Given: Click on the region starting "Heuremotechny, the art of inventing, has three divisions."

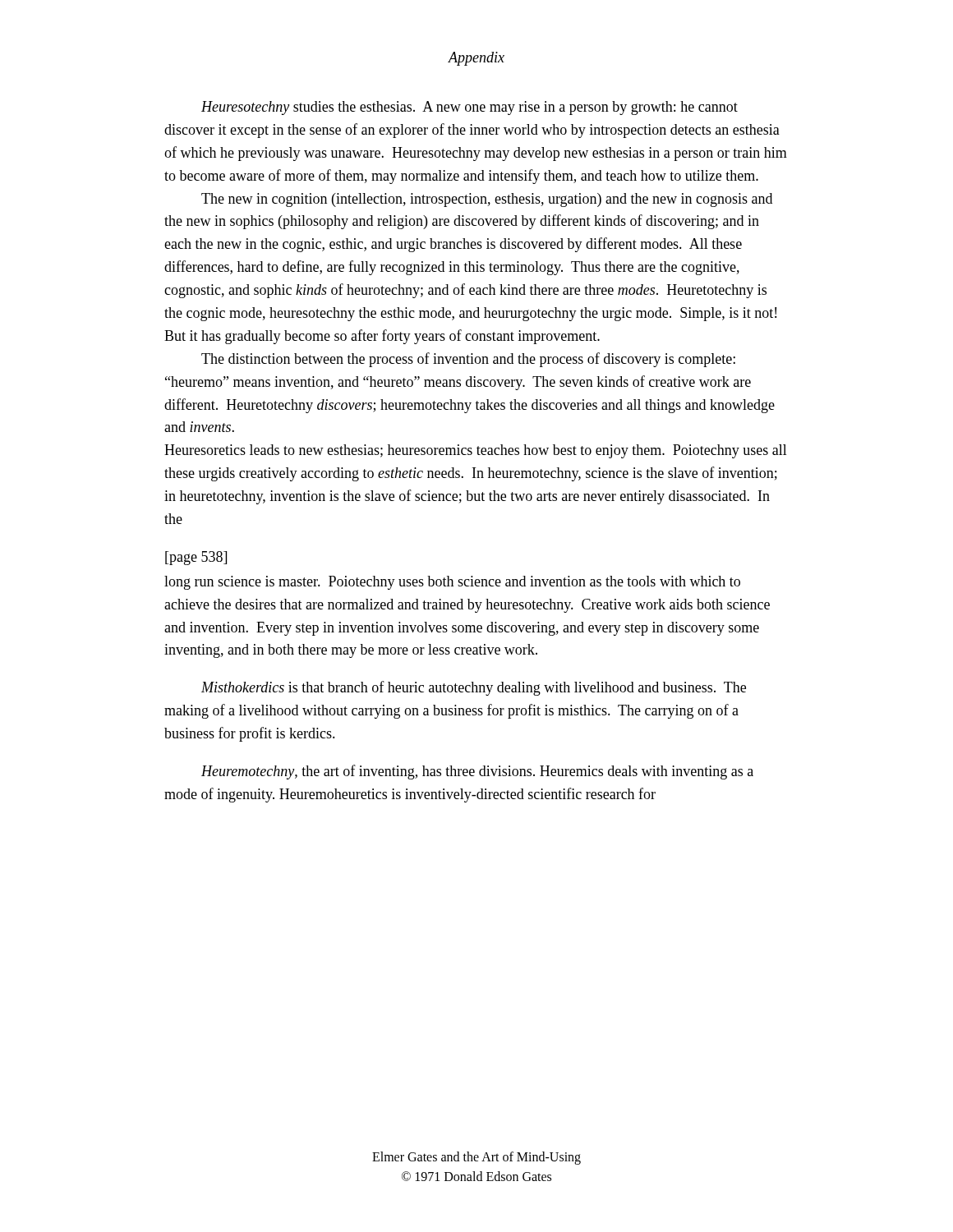Looking at the screenshot, I should point(476,784).
